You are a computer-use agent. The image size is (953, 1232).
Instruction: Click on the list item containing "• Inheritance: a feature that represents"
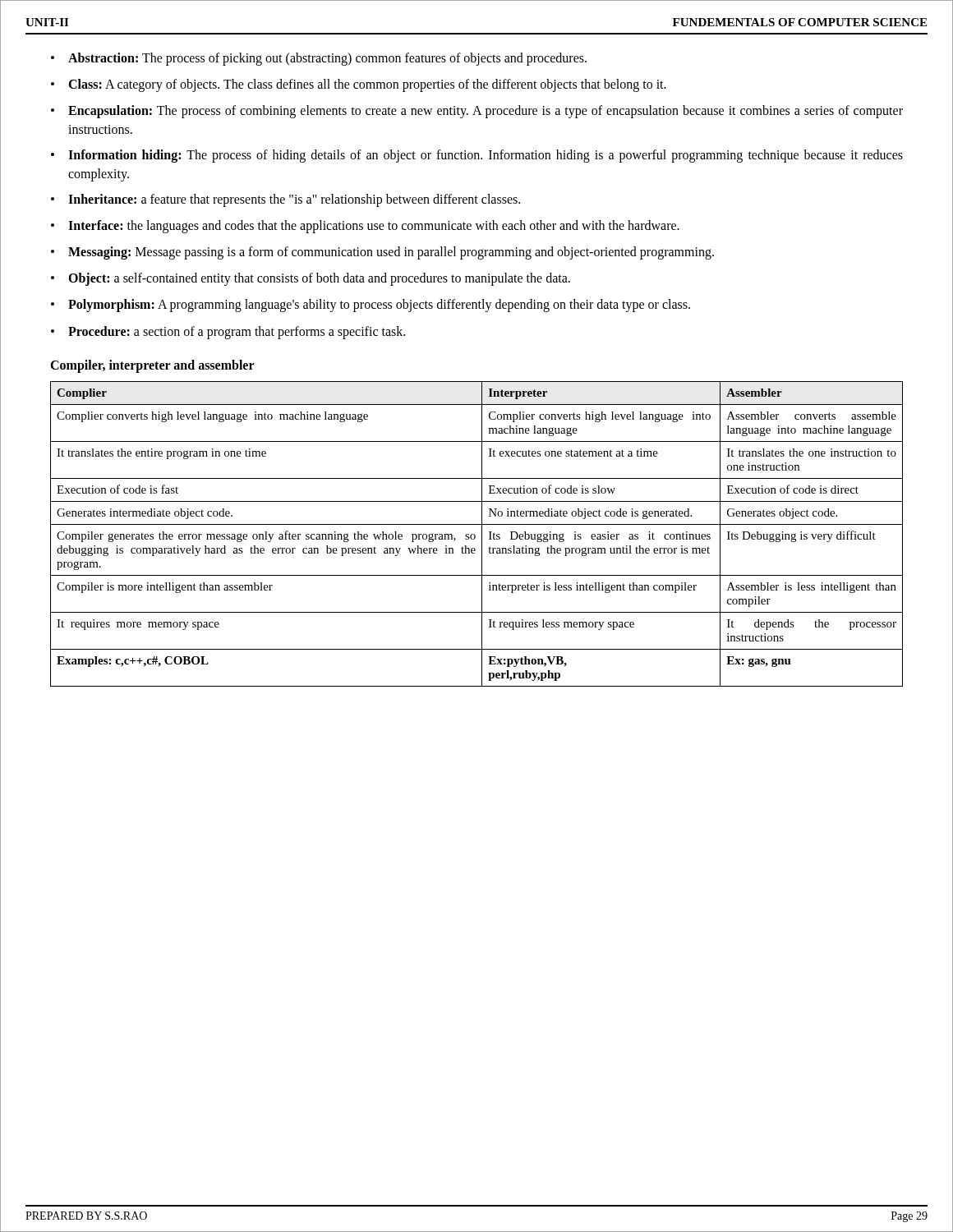[x=476, y=200]
